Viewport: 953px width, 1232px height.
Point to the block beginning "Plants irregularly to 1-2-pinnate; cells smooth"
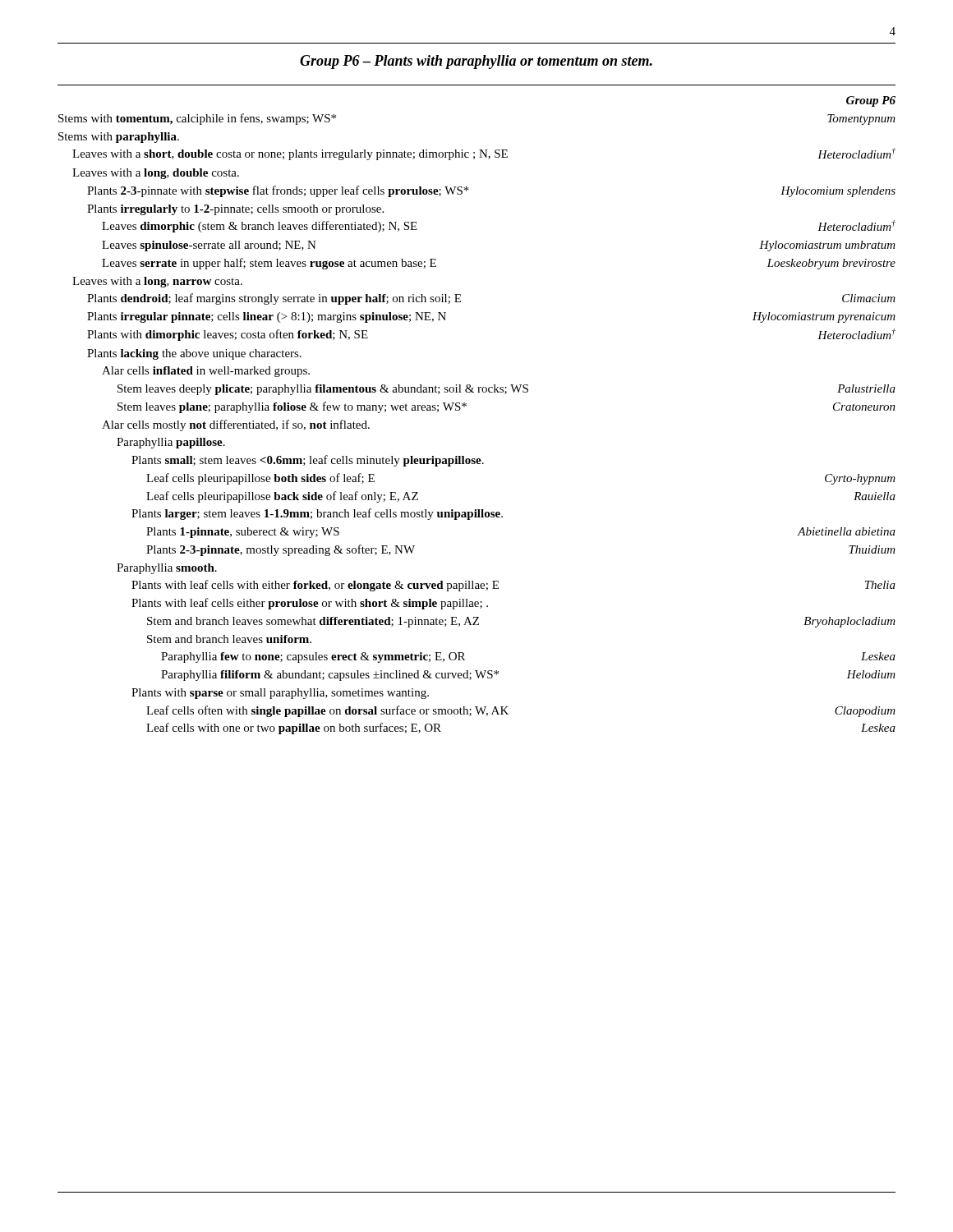235,210
